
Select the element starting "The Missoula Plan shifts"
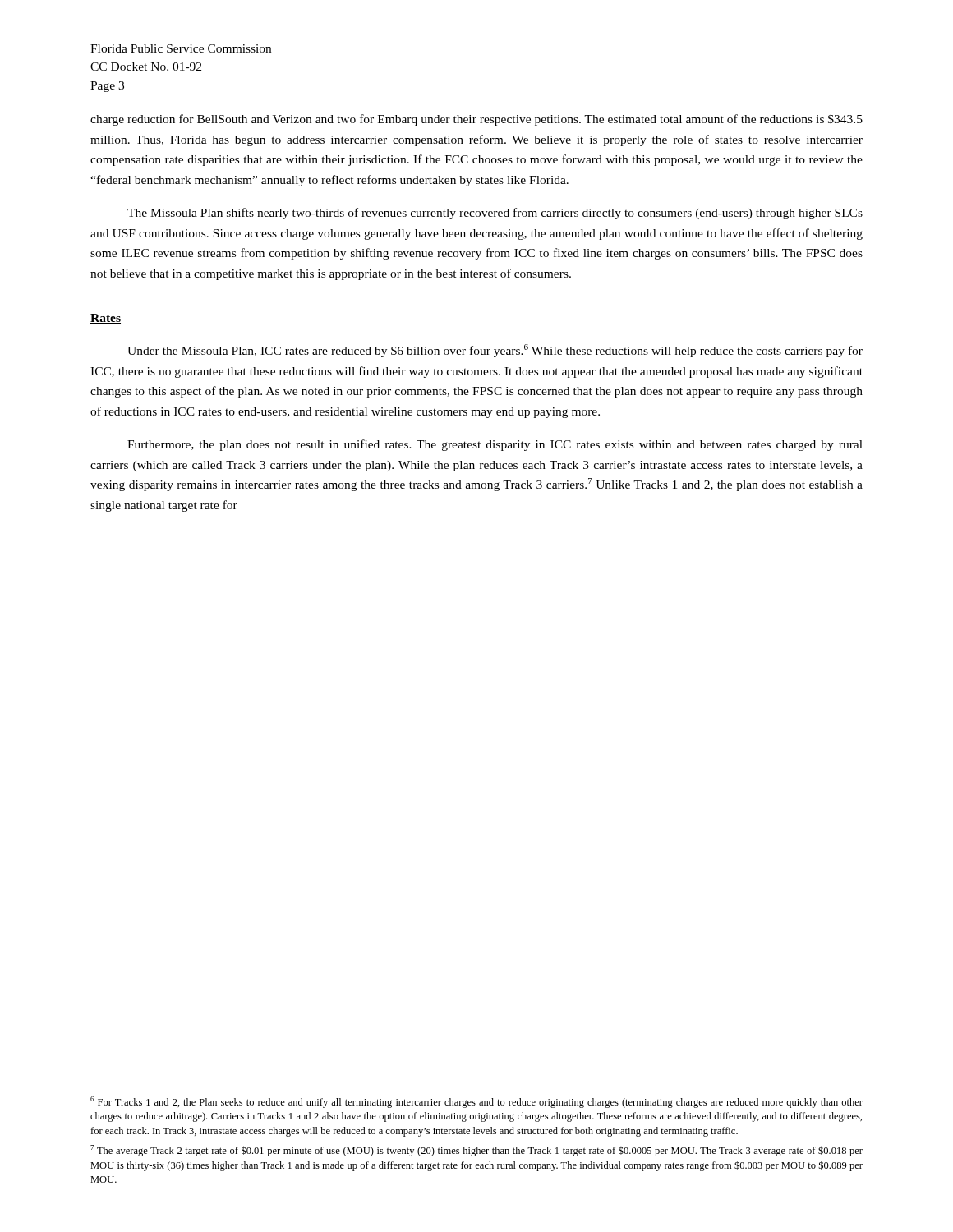[476, 243]
